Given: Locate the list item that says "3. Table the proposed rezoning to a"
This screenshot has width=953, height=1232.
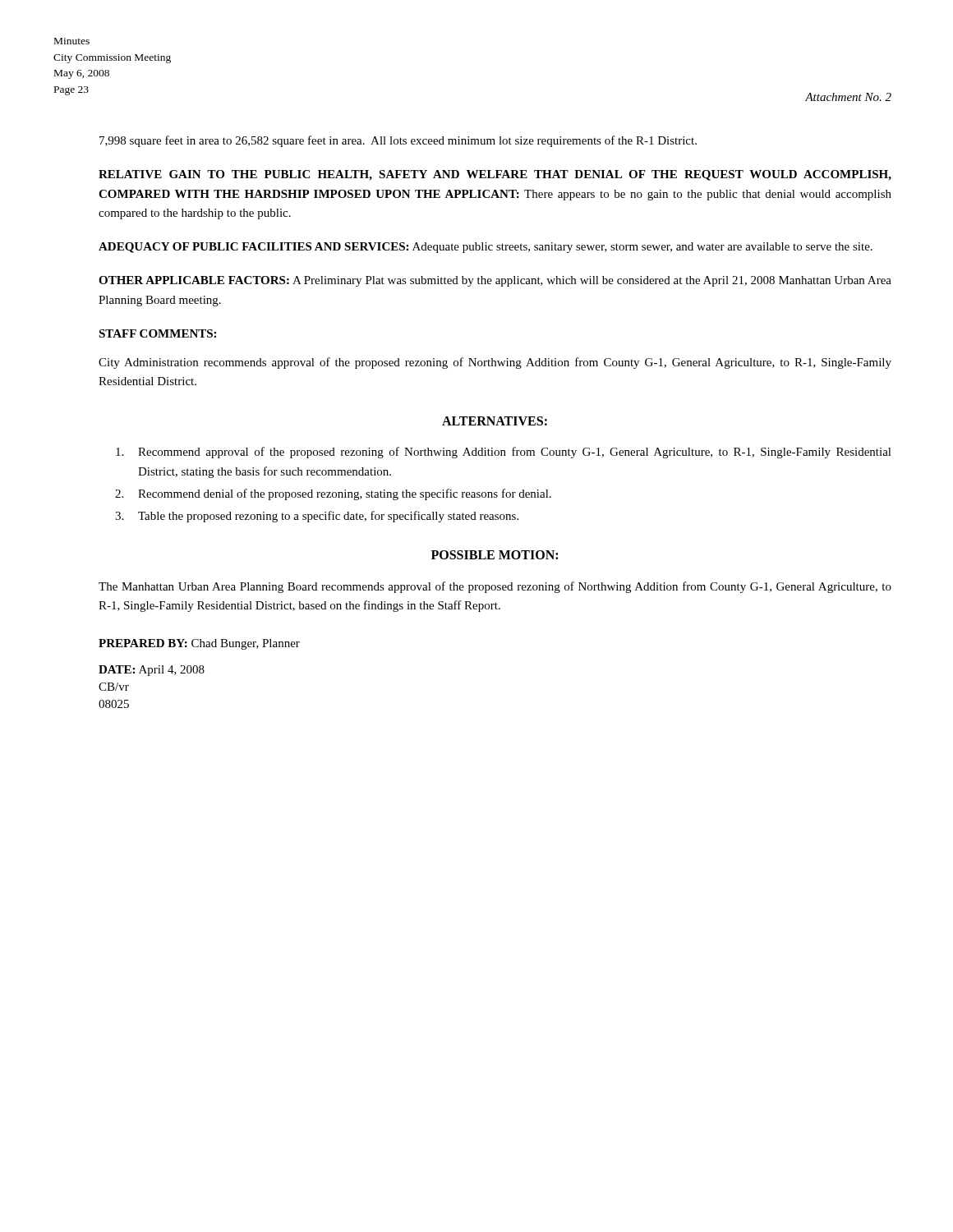Looking at the screenshot, I should pyautogui.click(x=503, y=516).
